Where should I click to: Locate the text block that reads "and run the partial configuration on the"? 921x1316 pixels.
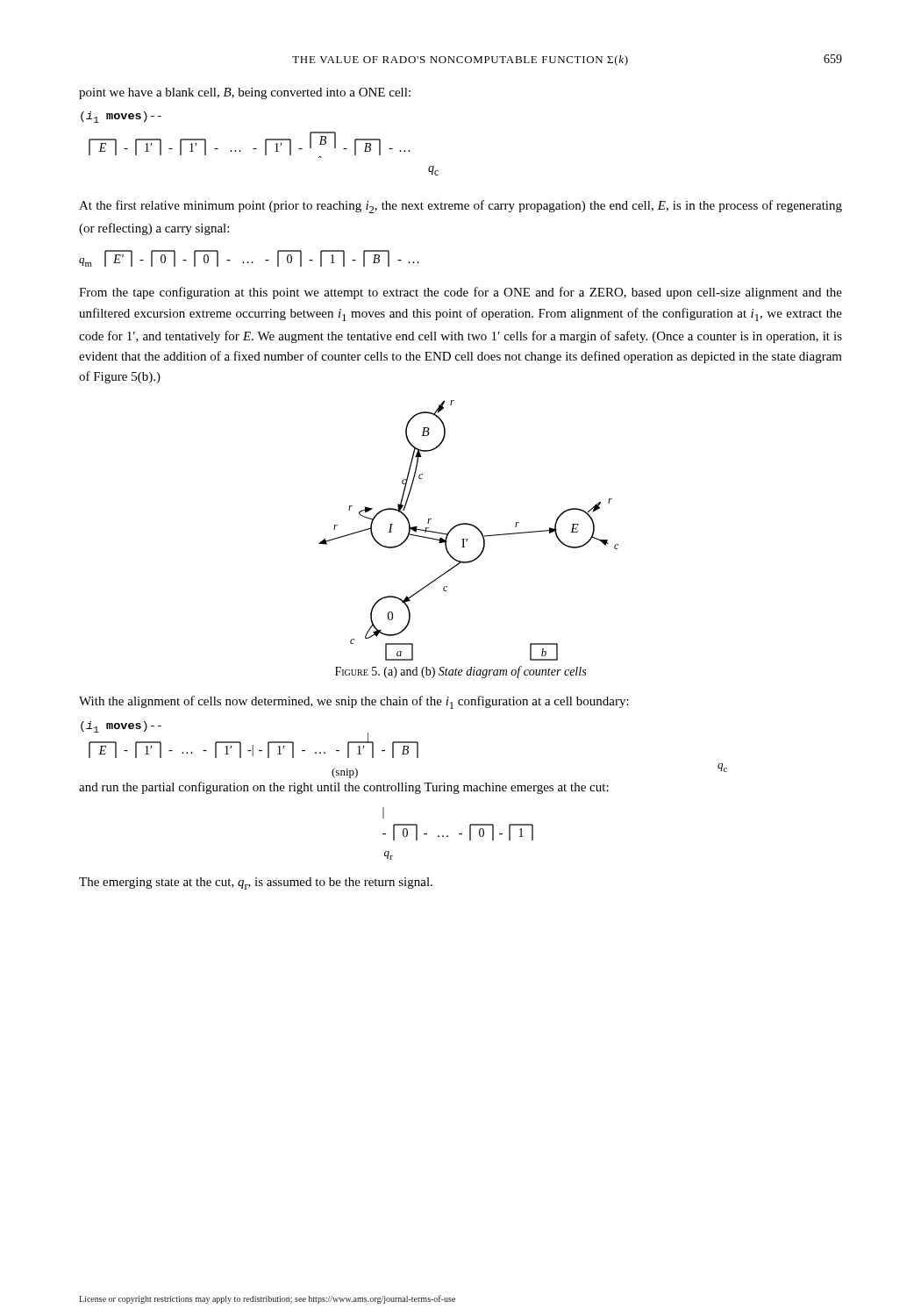344,787
